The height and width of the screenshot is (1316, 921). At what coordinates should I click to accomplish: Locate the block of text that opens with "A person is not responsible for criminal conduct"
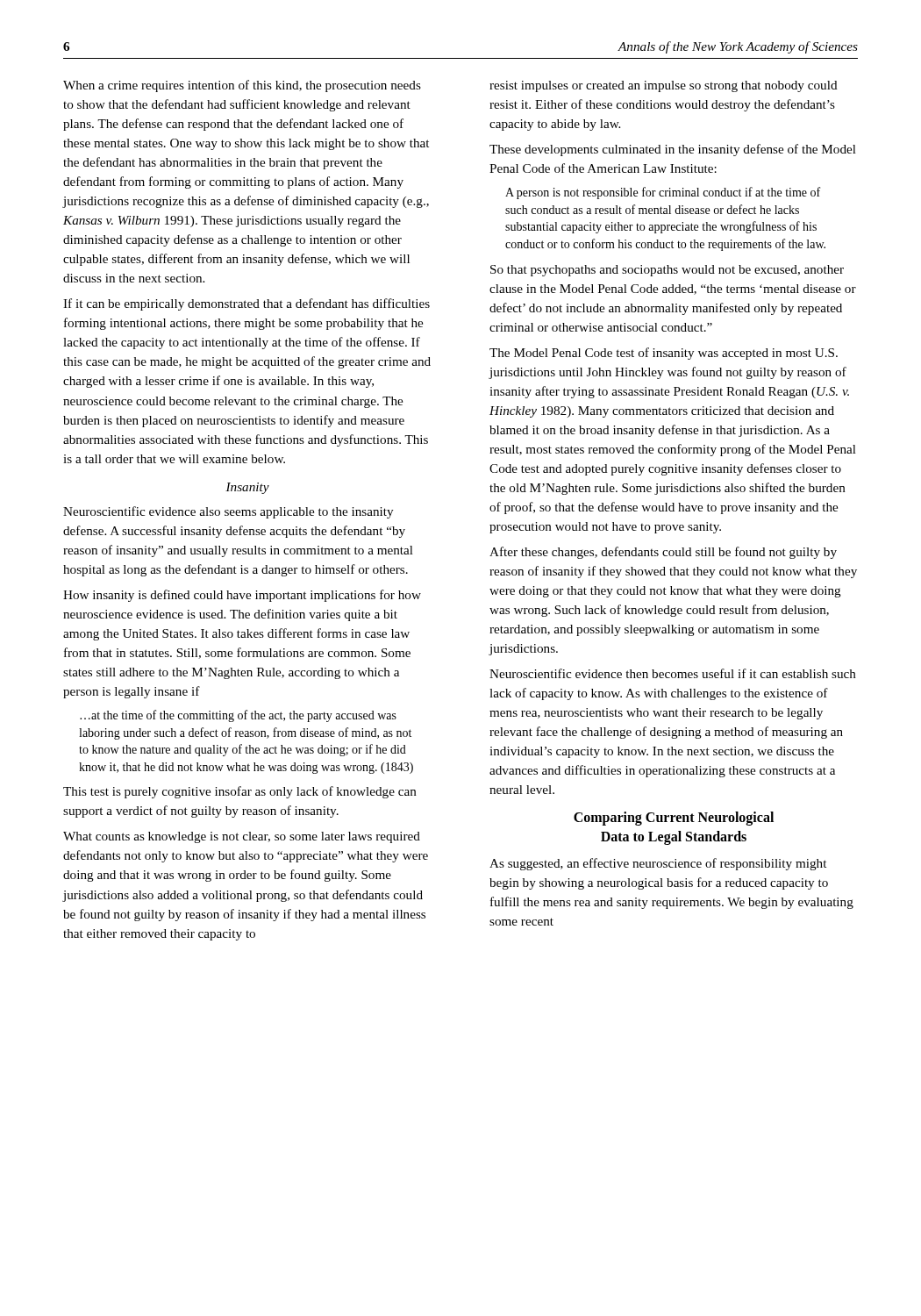click(674, 219)
